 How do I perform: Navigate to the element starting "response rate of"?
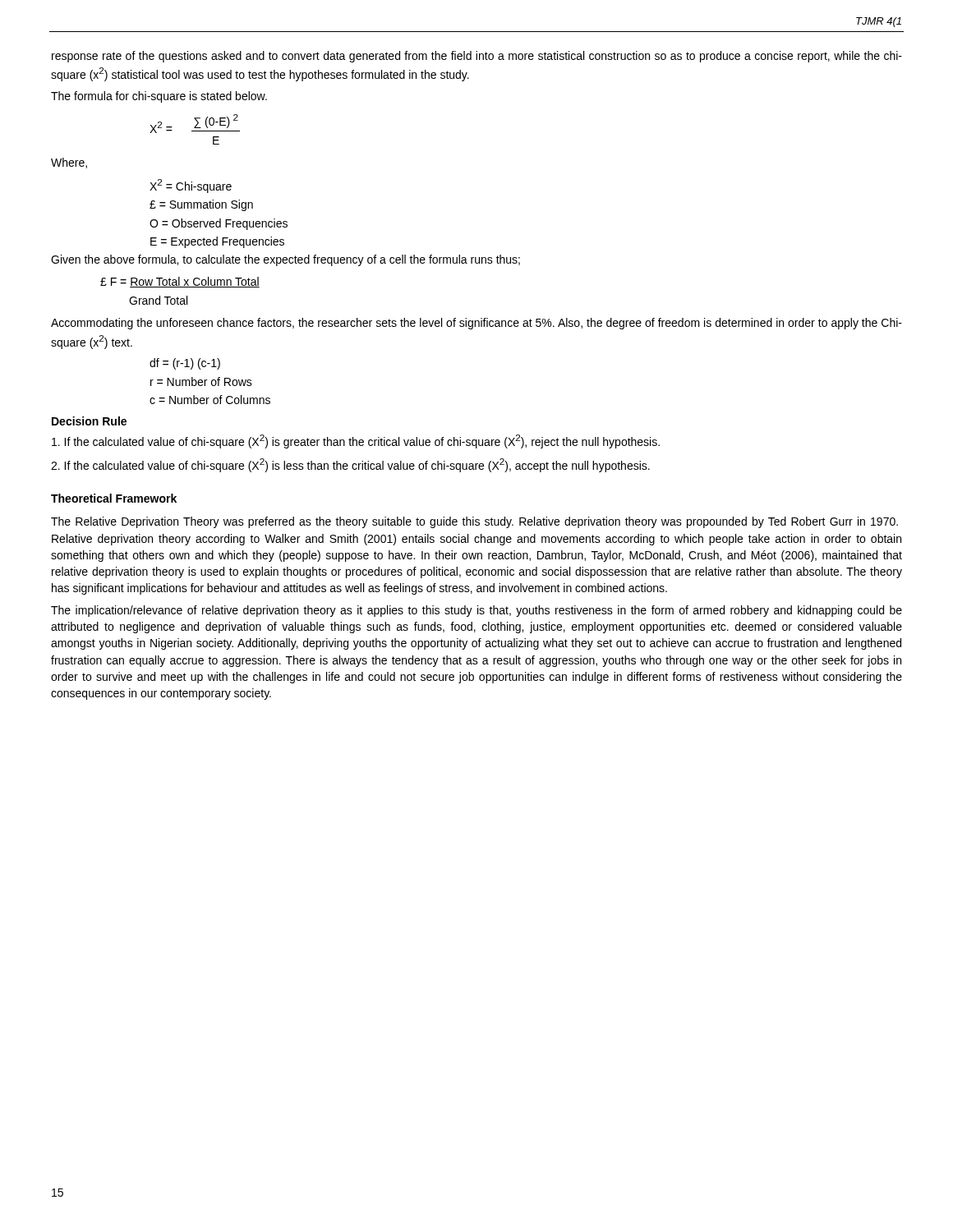tap(476, 65)
